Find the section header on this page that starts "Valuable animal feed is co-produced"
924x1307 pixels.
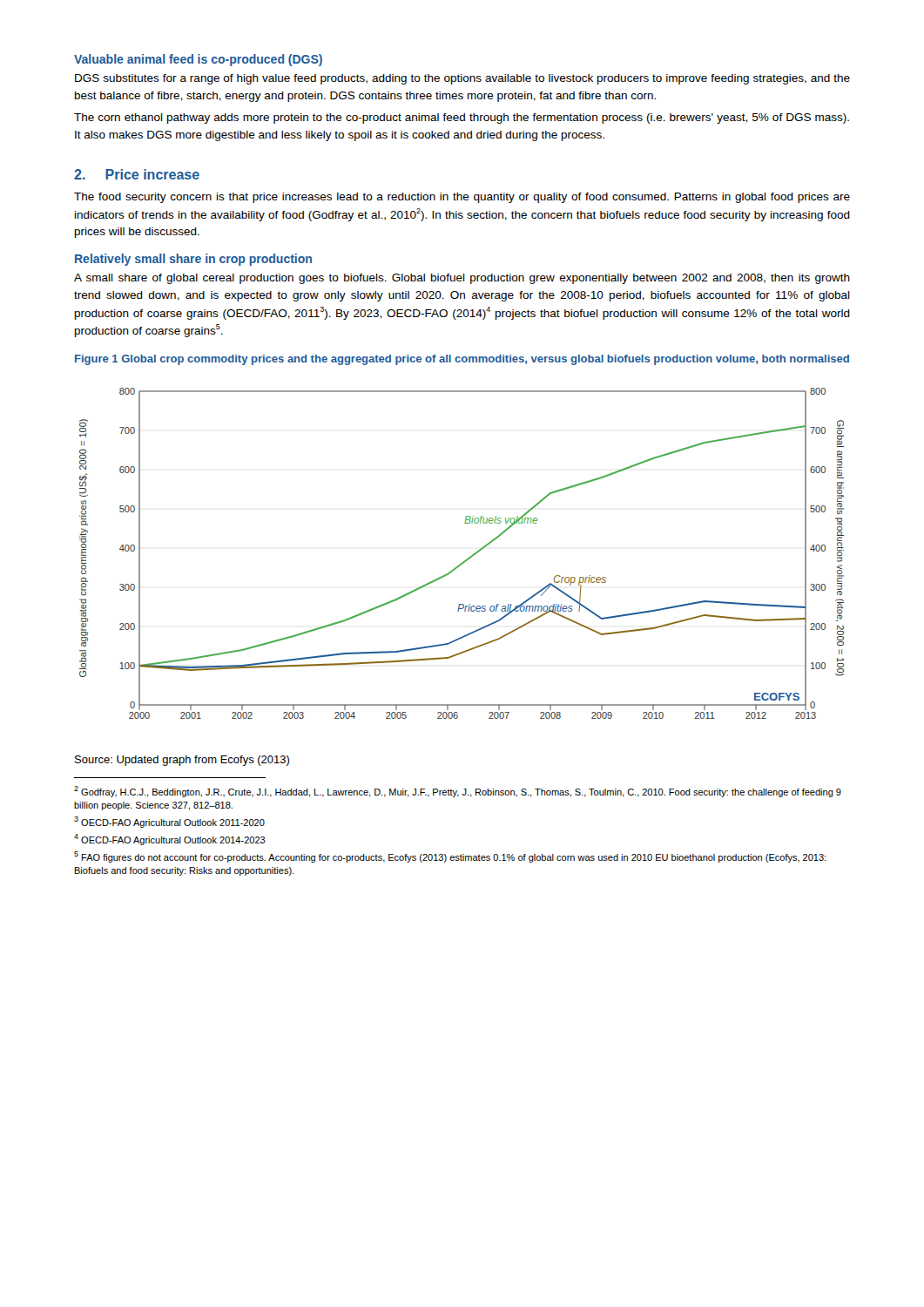click(x=198, y=59)
